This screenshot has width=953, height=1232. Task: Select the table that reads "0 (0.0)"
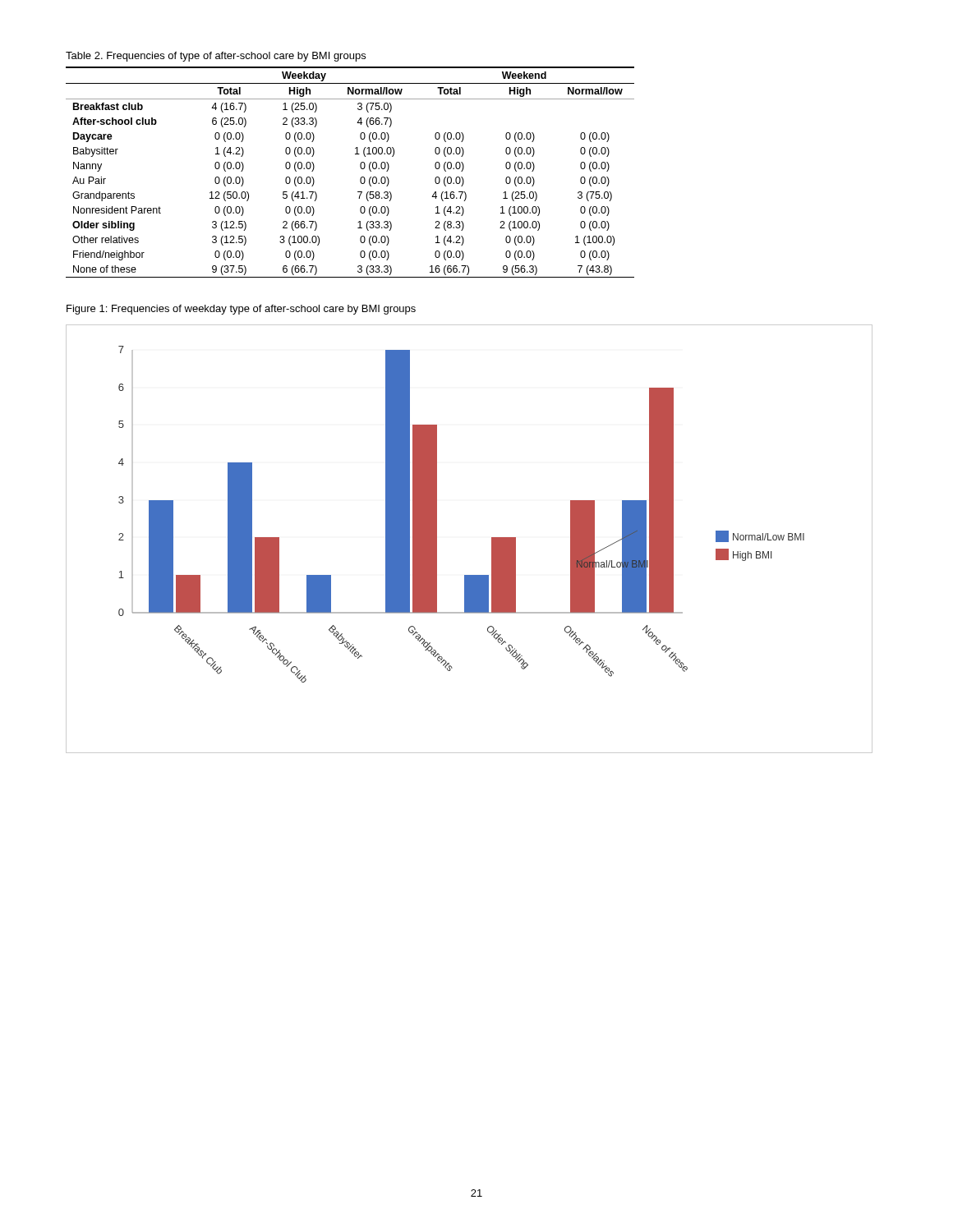(476, 172)
